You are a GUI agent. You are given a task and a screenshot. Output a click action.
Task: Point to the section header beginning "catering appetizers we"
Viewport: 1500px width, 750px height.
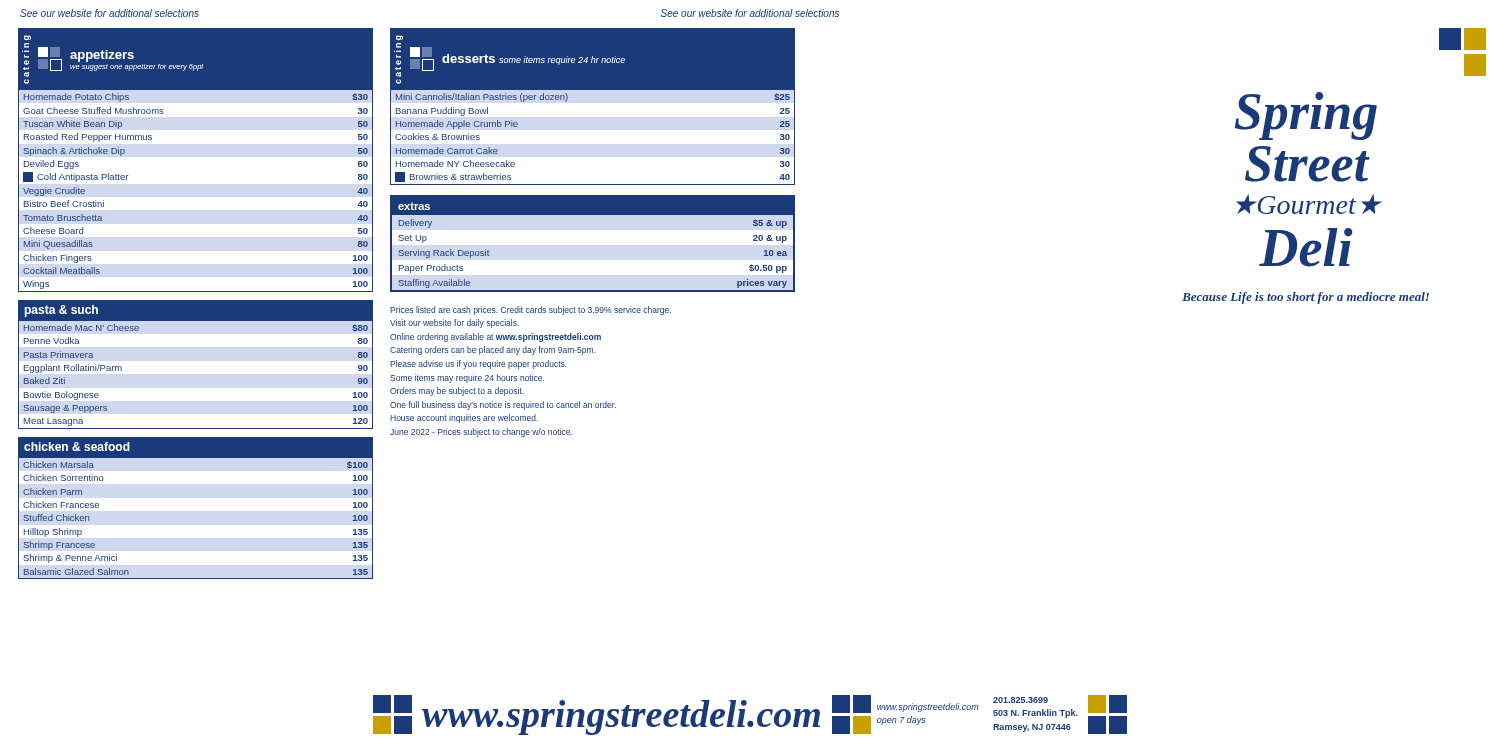click(196, 58)
